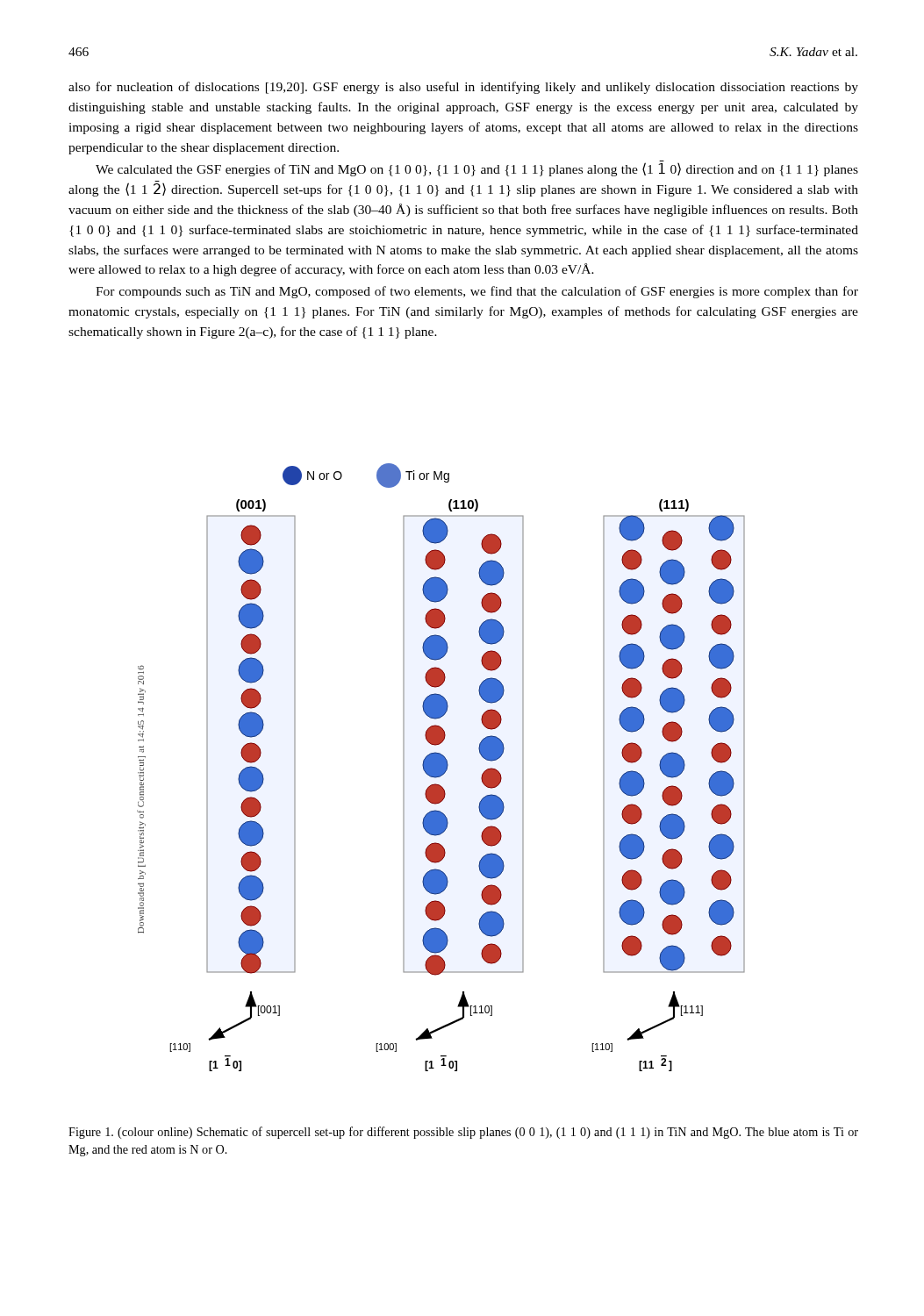Find the block starting "We calculated the"
Image resolution: width=924 pixels, height=1316 pixels.
[463, 220]
